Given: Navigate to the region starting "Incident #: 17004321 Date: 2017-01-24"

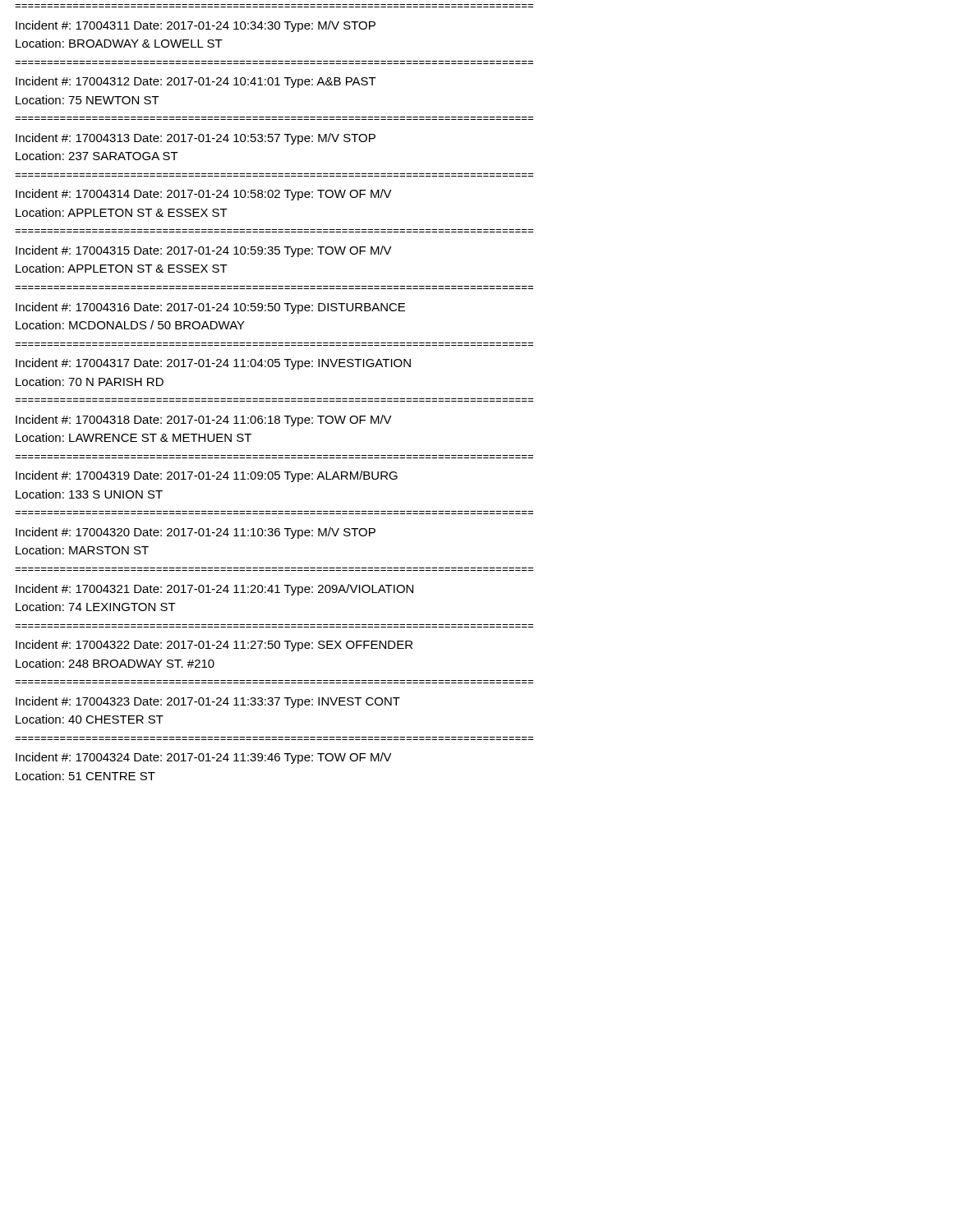Looking at the screenshot, I should pyautogui.click(x=214, y=590).
